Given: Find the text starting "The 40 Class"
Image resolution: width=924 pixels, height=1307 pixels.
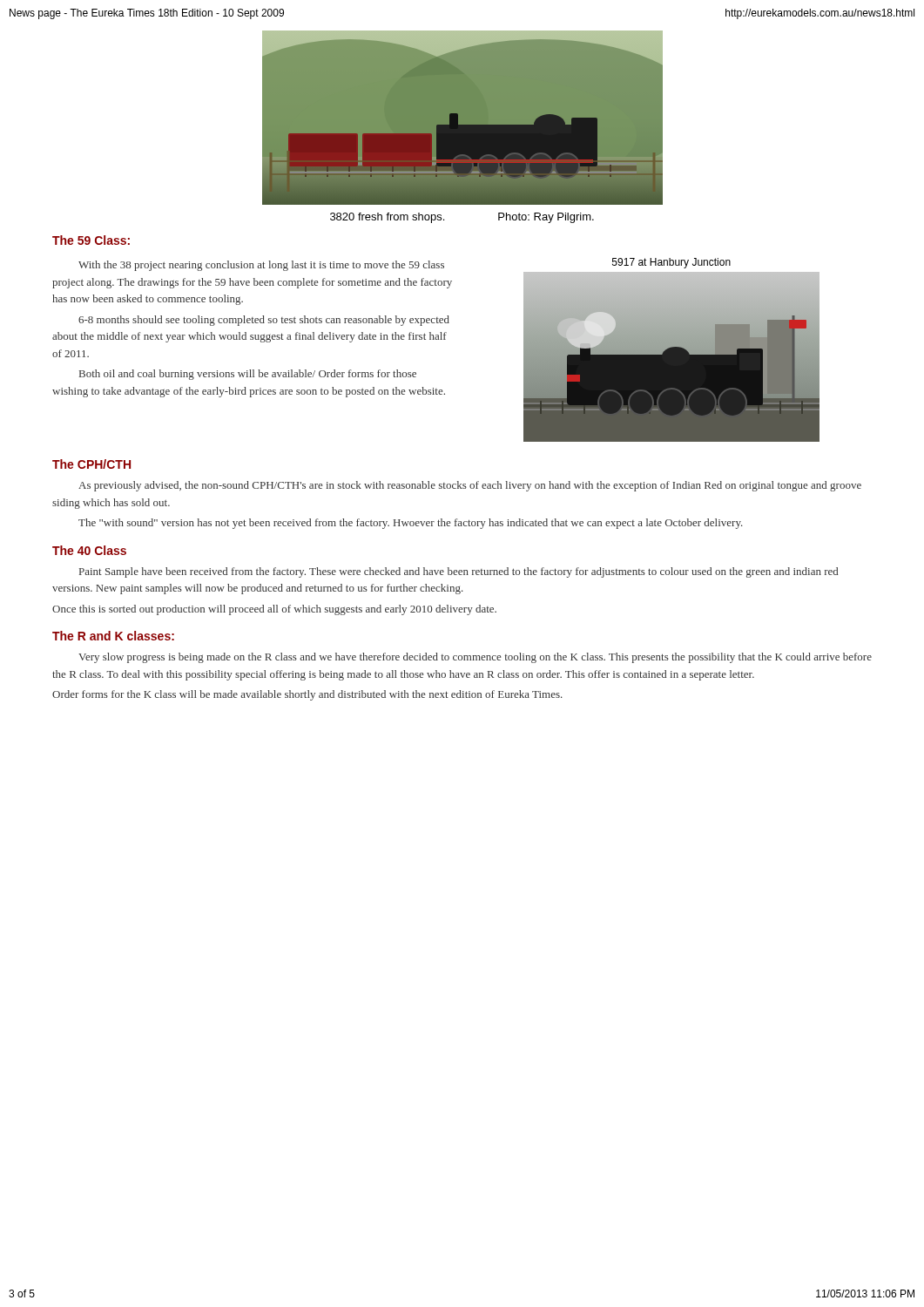Looking at the screenshot, I should (90, 550).
